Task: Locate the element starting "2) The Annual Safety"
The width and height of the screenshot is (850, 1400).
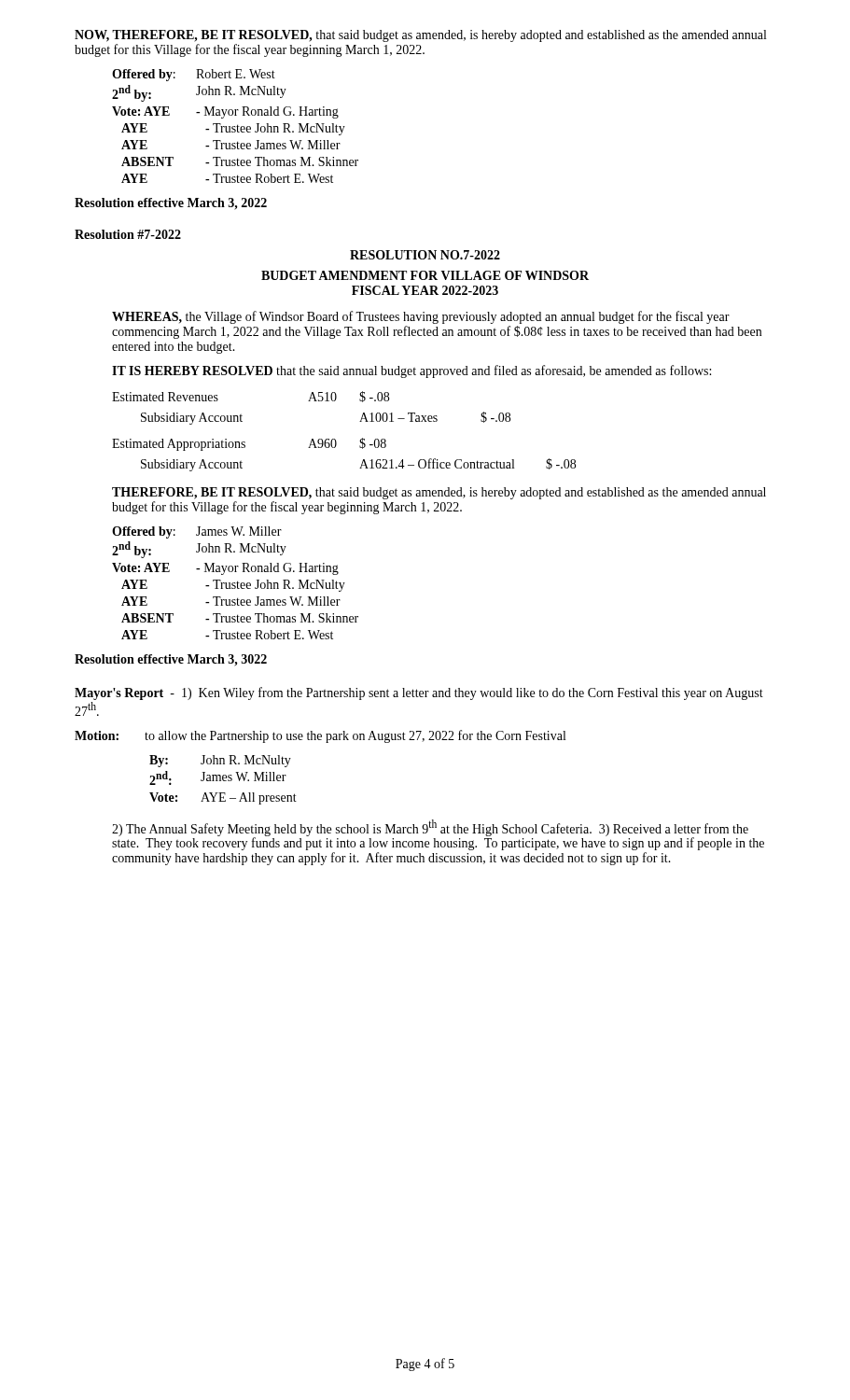Action: [x=438, y=842]
